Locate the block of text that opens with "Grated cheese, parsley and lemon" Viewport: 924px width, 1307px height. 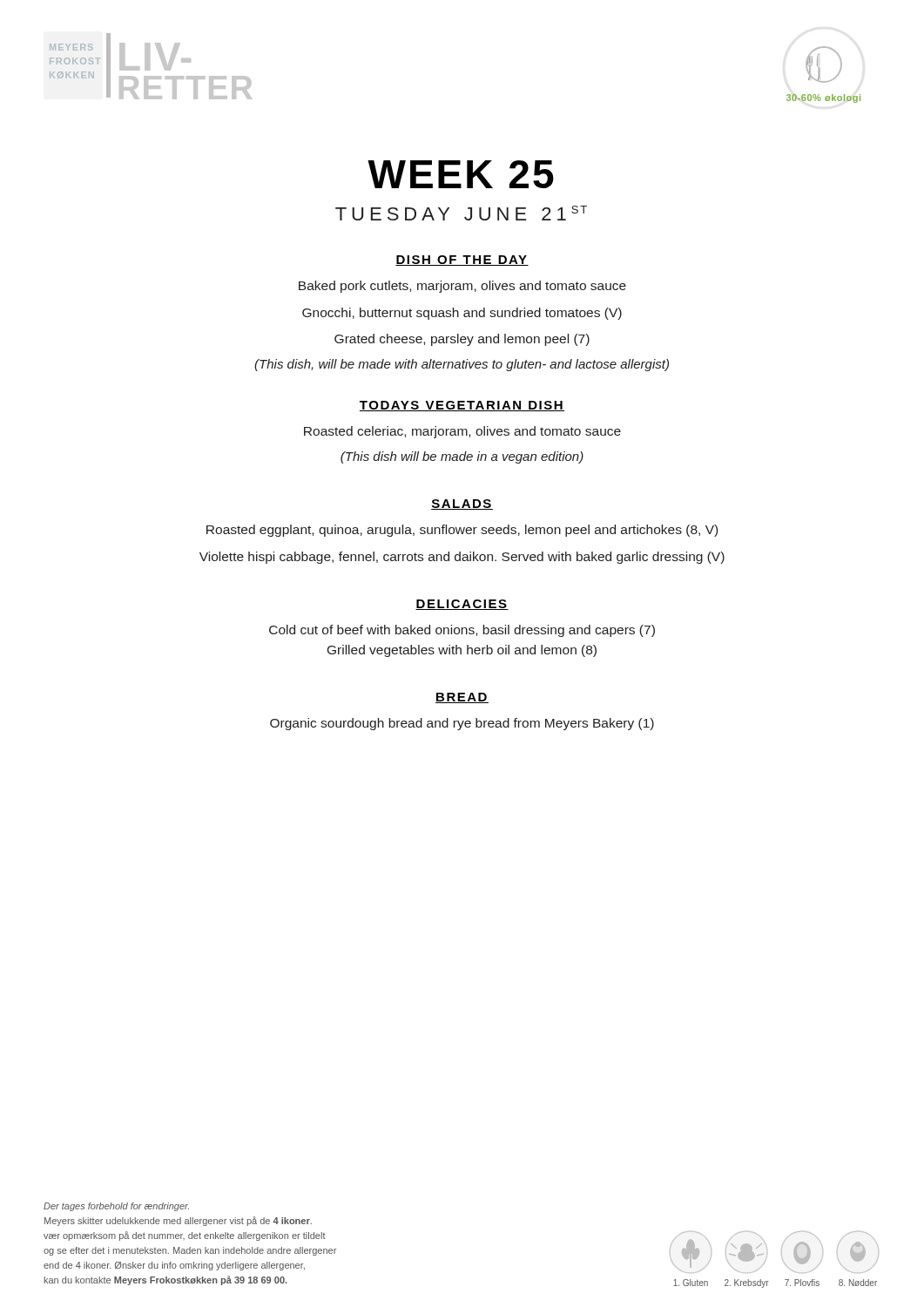pyautogui.click(x=462, y=338)
